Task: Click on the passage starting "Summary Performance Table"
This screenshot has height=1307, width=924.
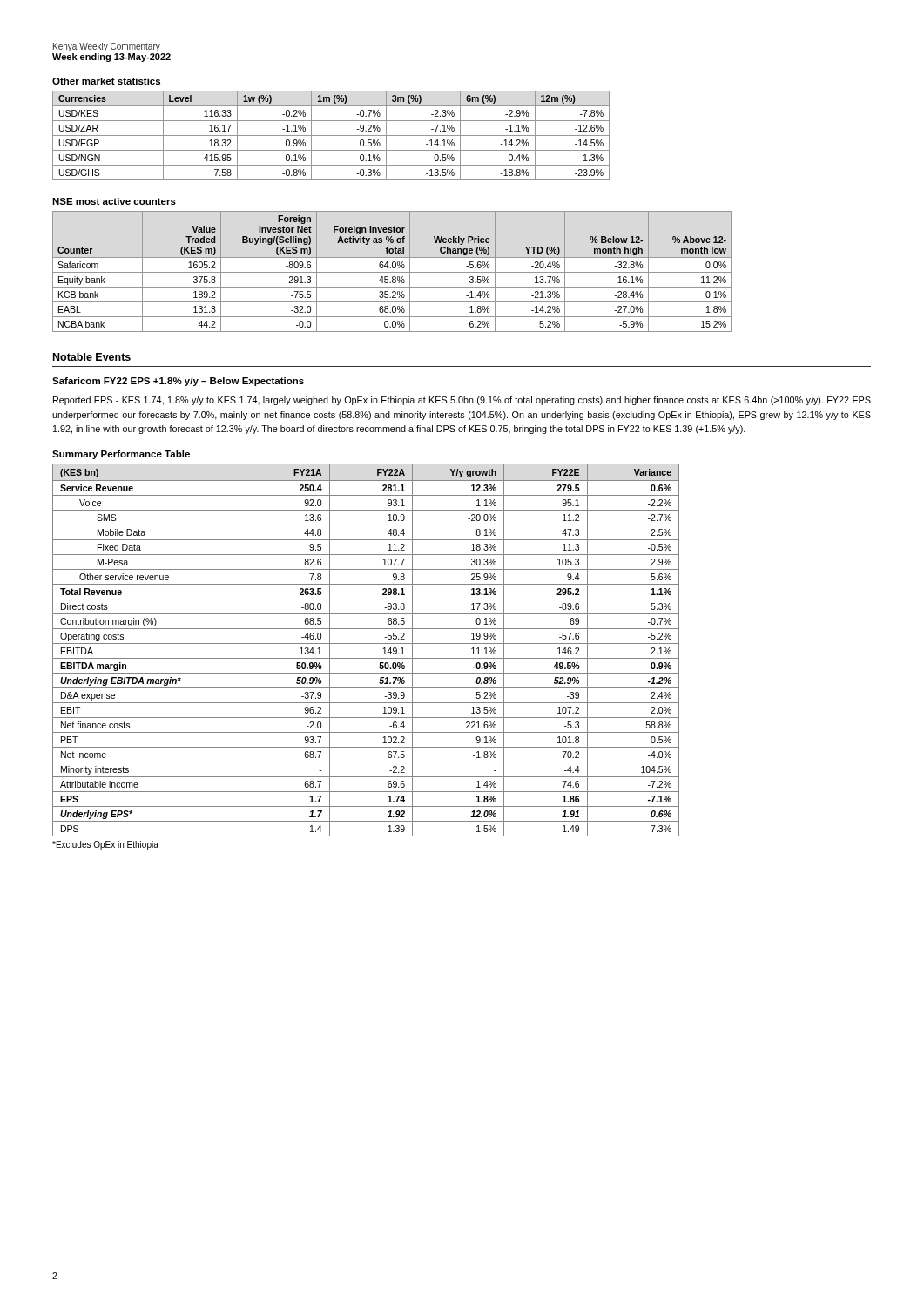Action: tap(462, 454)
